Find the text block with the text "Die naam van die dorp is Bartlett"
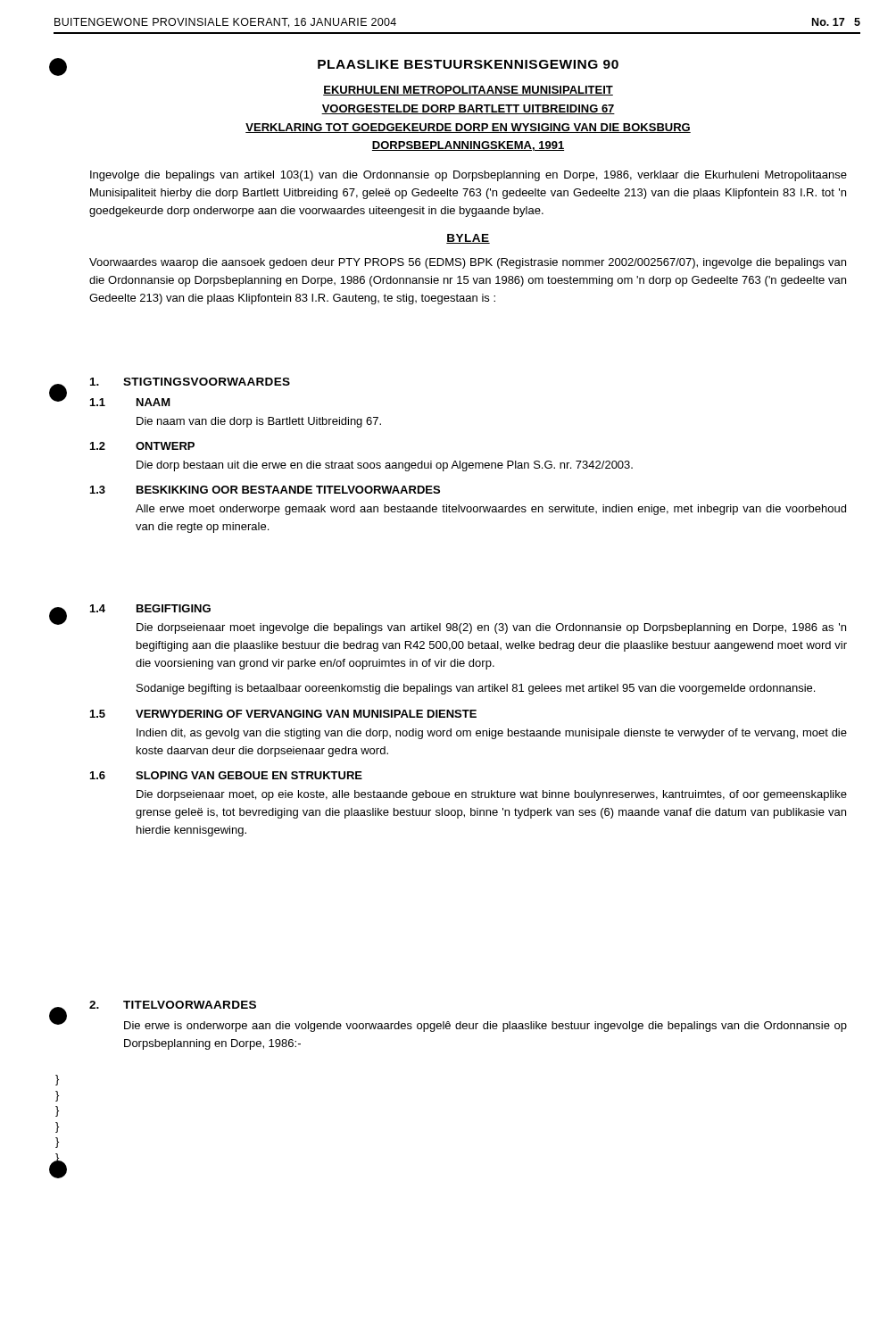Viewport: 896px width, 1339px height. point(259,421)
